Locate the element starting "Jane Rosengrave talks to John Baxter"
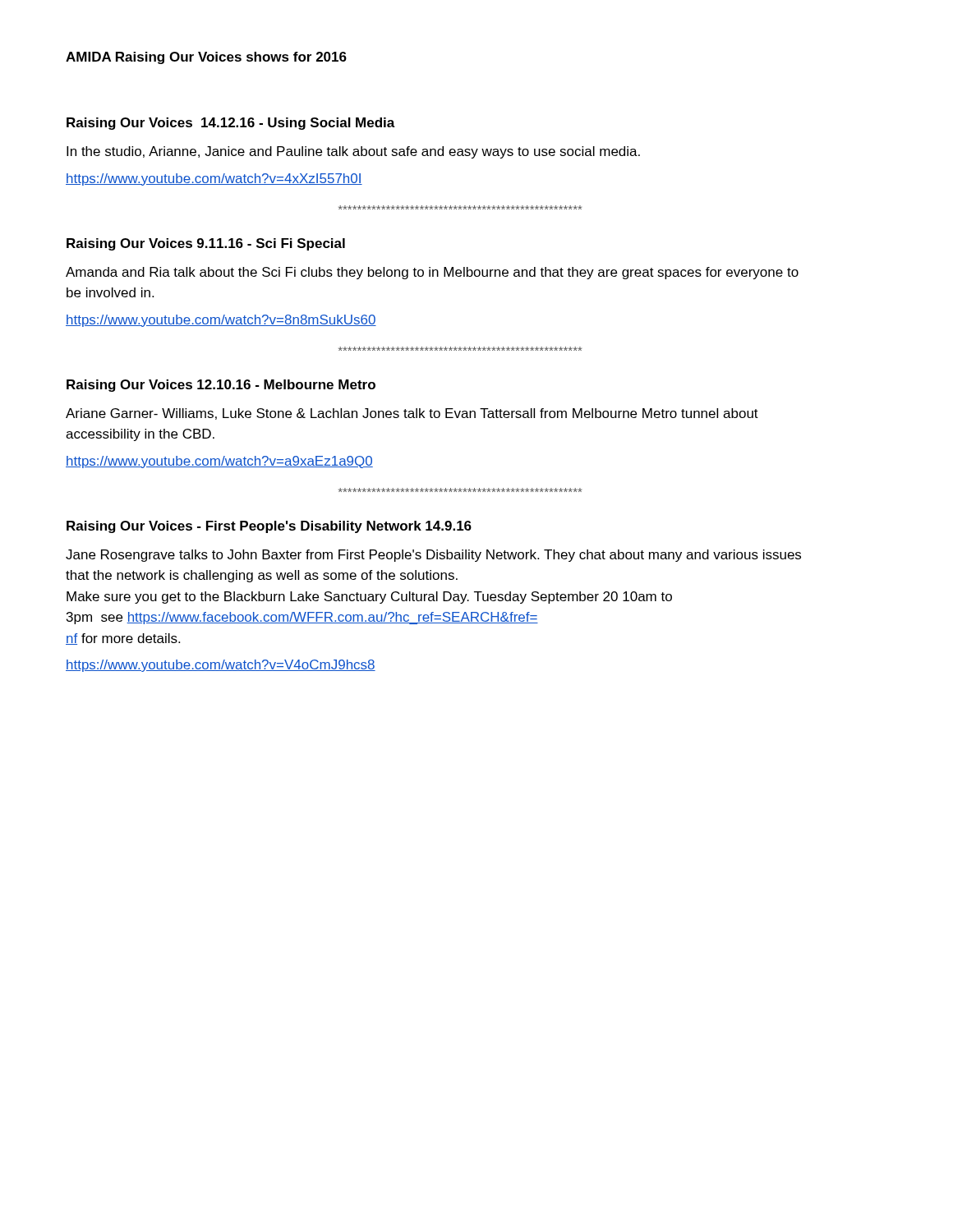This screenshot has width=953, height=1232. [434, 596]
